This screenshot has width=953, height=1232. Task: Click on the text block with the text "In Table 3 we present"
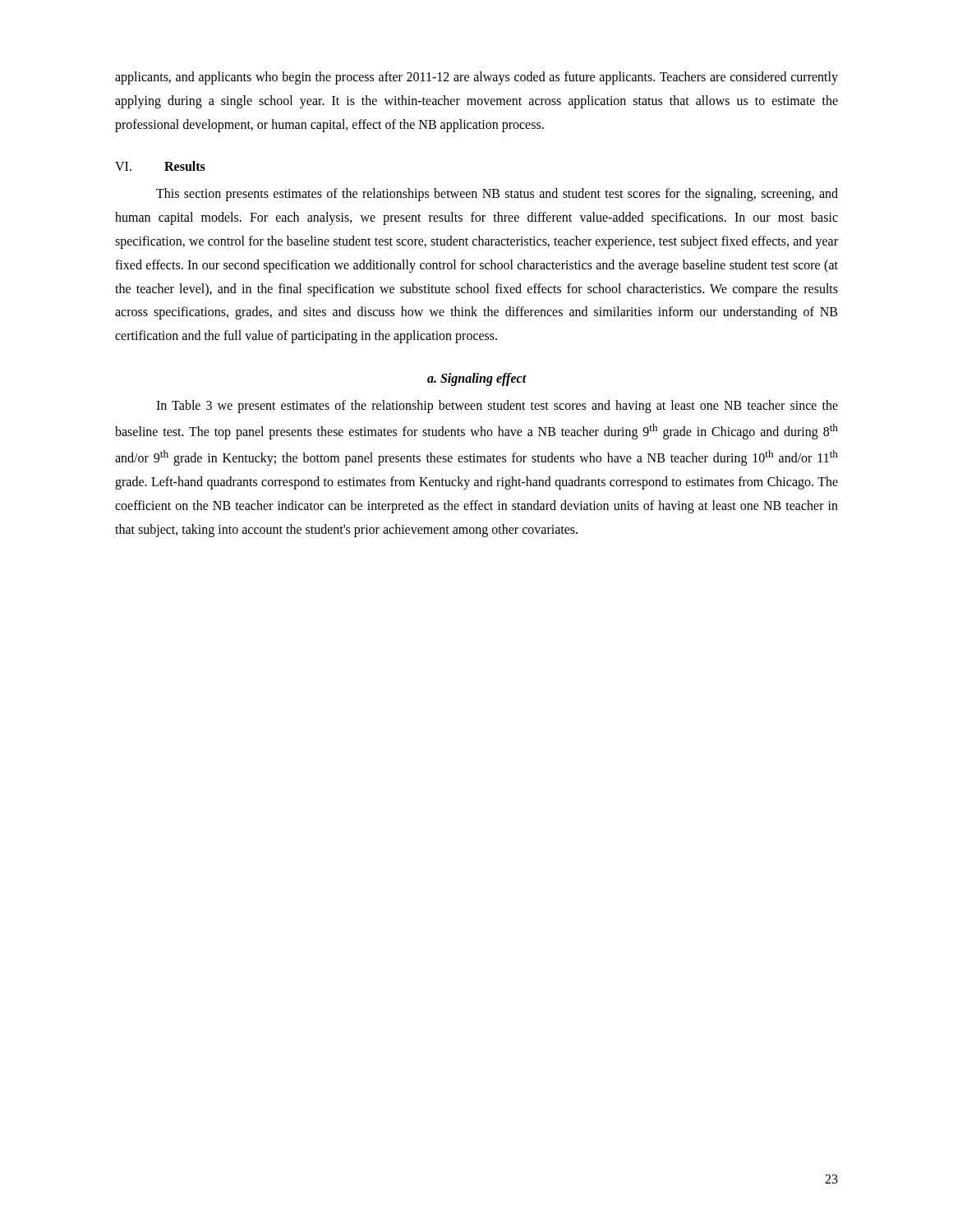coord(476,467)
